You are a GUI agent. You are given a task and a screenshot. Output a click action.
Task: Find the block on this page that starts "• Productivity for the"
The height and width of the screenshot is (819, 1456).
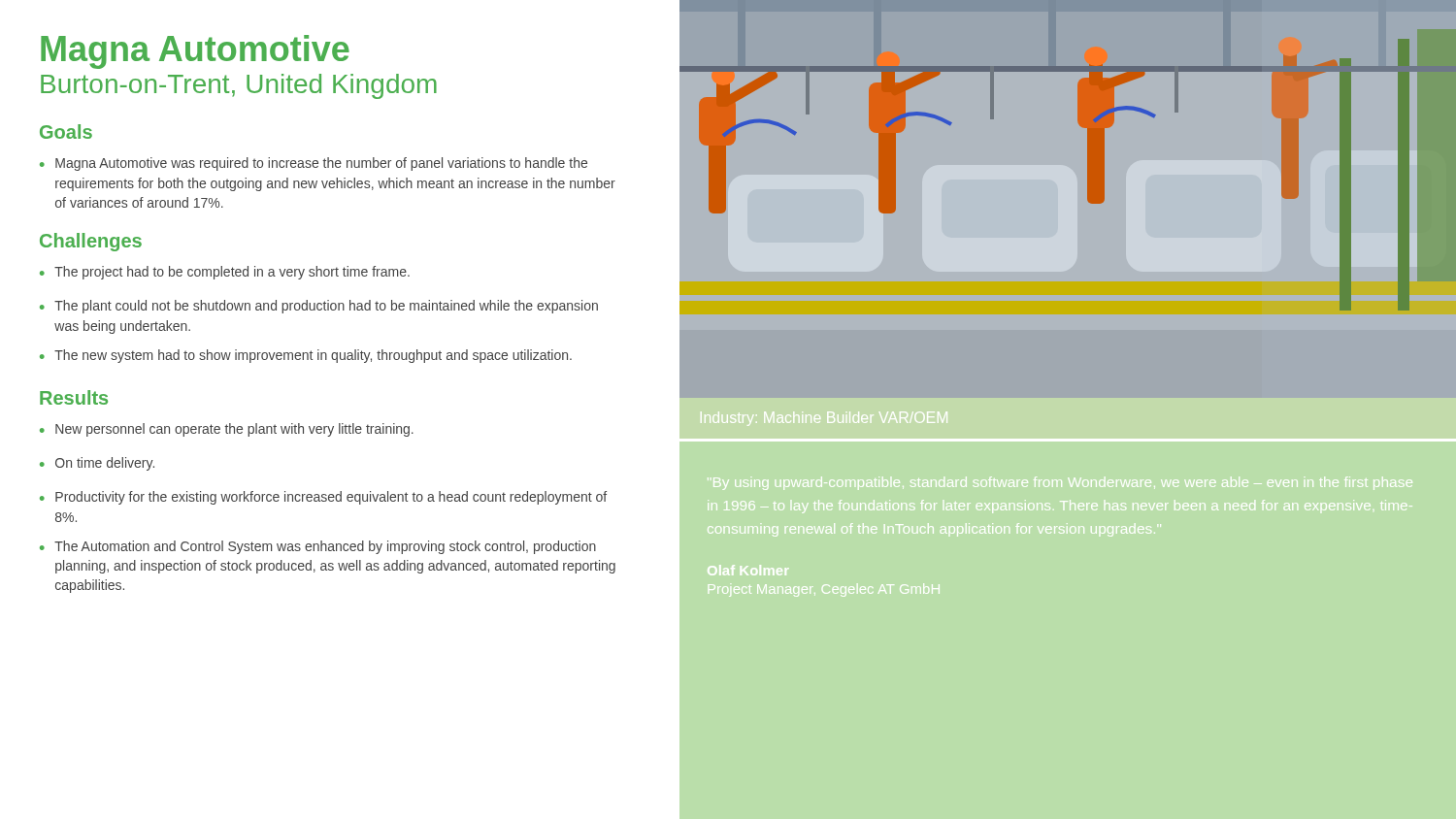pos(330,507)
